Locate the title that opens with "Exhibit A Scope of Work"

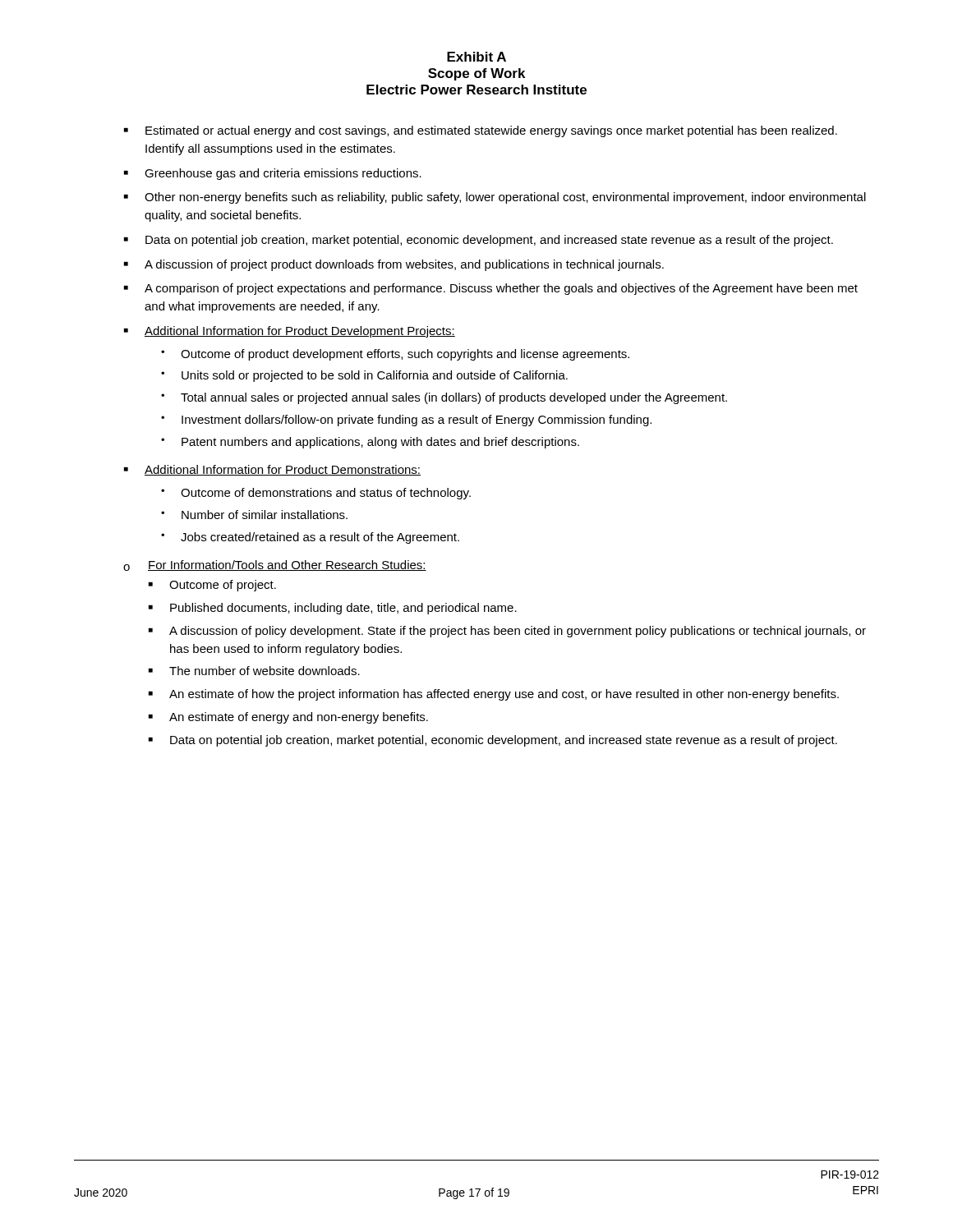click(x=476, y=74)
